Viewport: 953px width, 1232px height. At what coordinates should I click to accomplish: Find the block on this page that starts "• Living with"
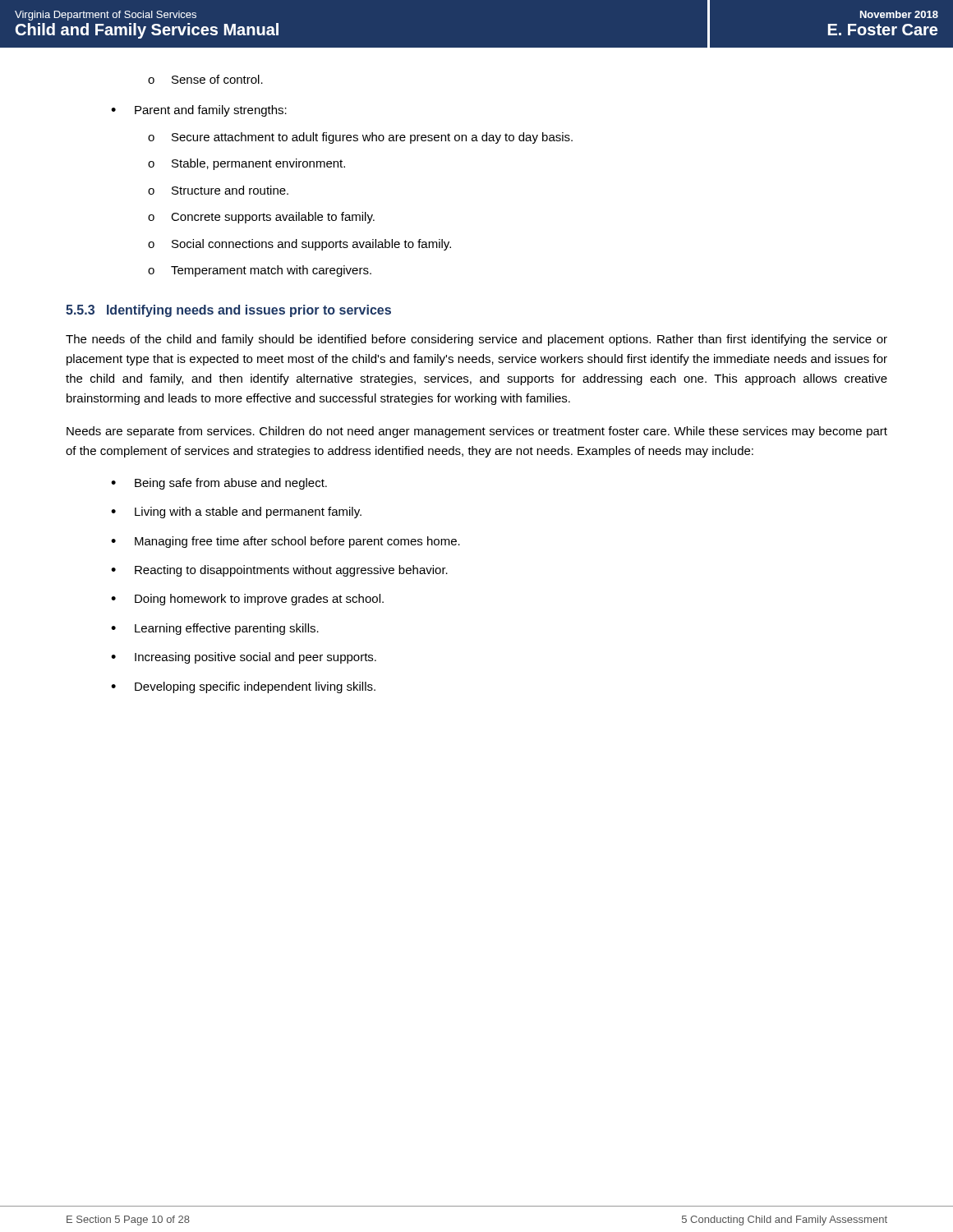click(237, 513)
